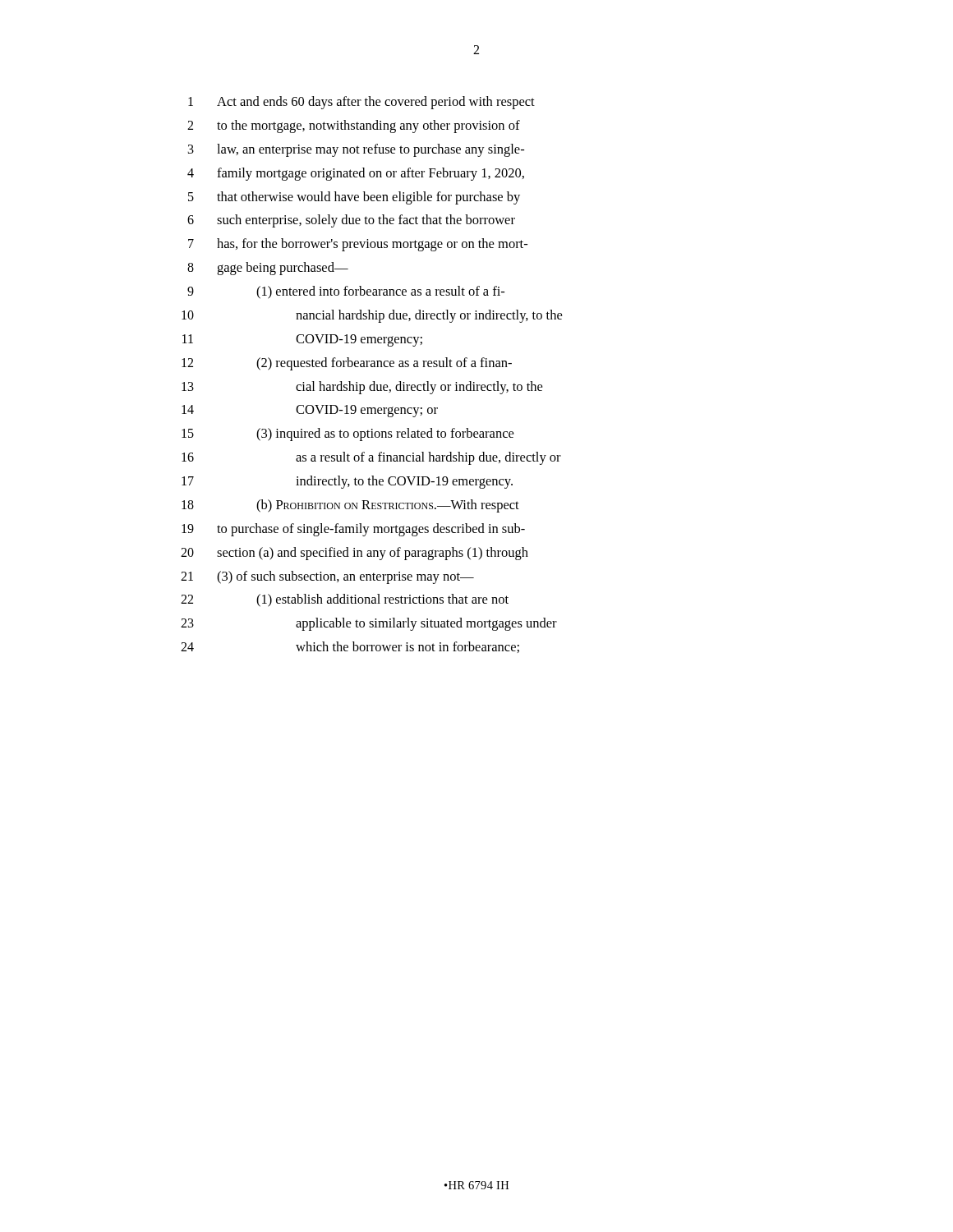
Task: Point to the block beginning "5 that otherwise would have been eligible for"
Action: (501, 197)
